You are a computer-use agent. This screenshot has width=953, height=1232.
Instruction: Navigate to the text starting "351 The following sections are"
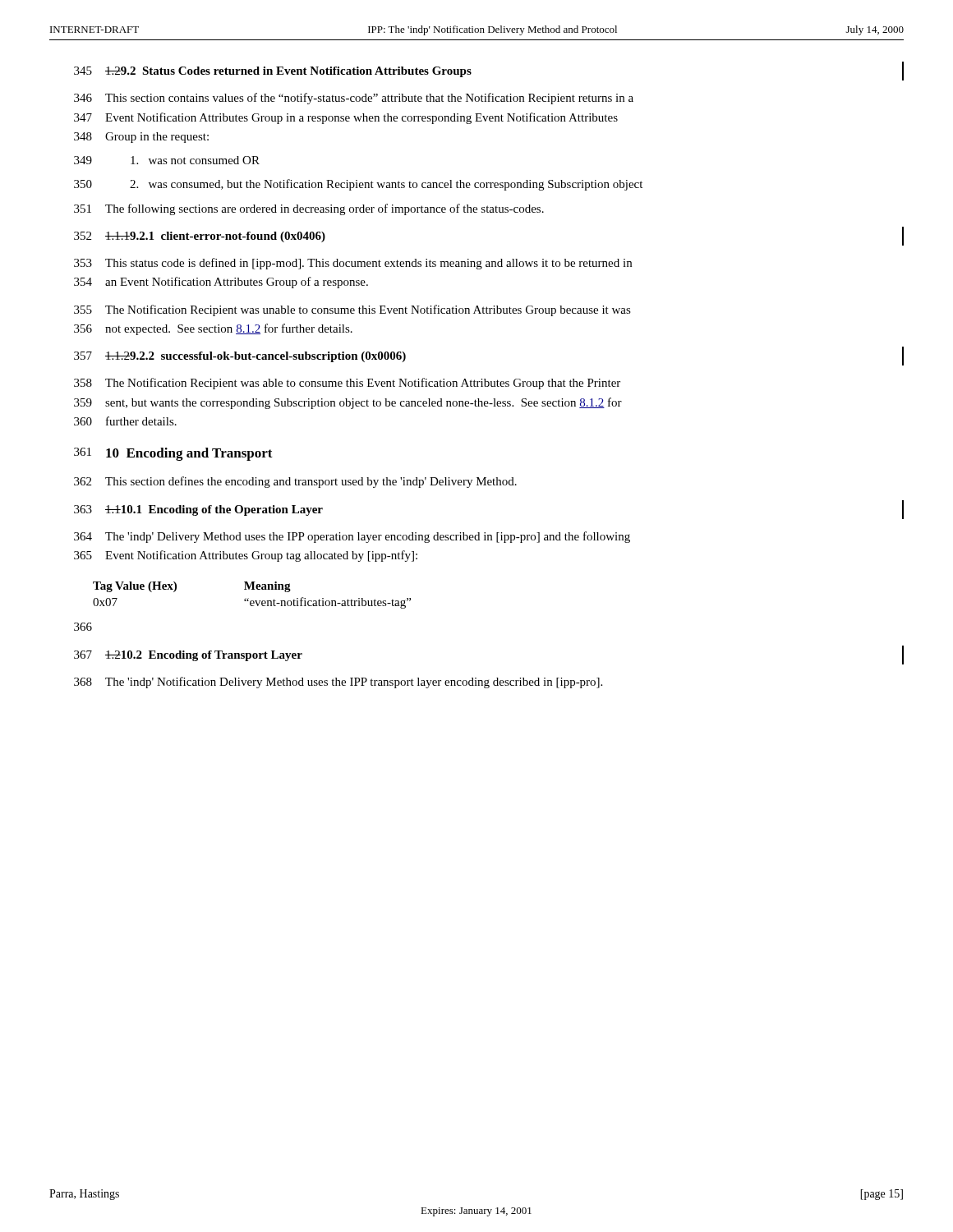coord(476,209)
